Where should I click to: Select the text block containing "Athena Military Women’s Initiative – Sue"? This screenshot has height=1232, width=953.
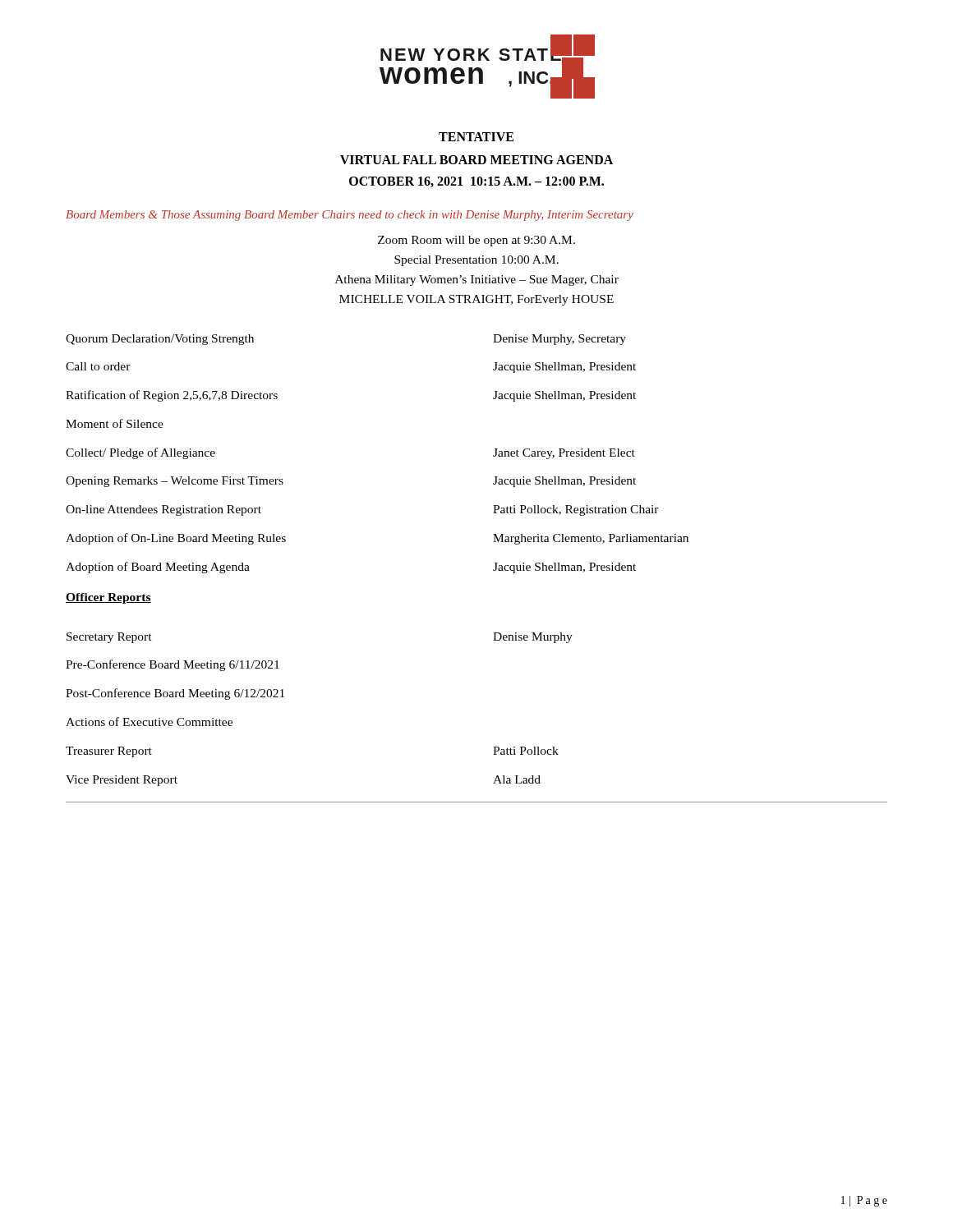pos(476,278)
